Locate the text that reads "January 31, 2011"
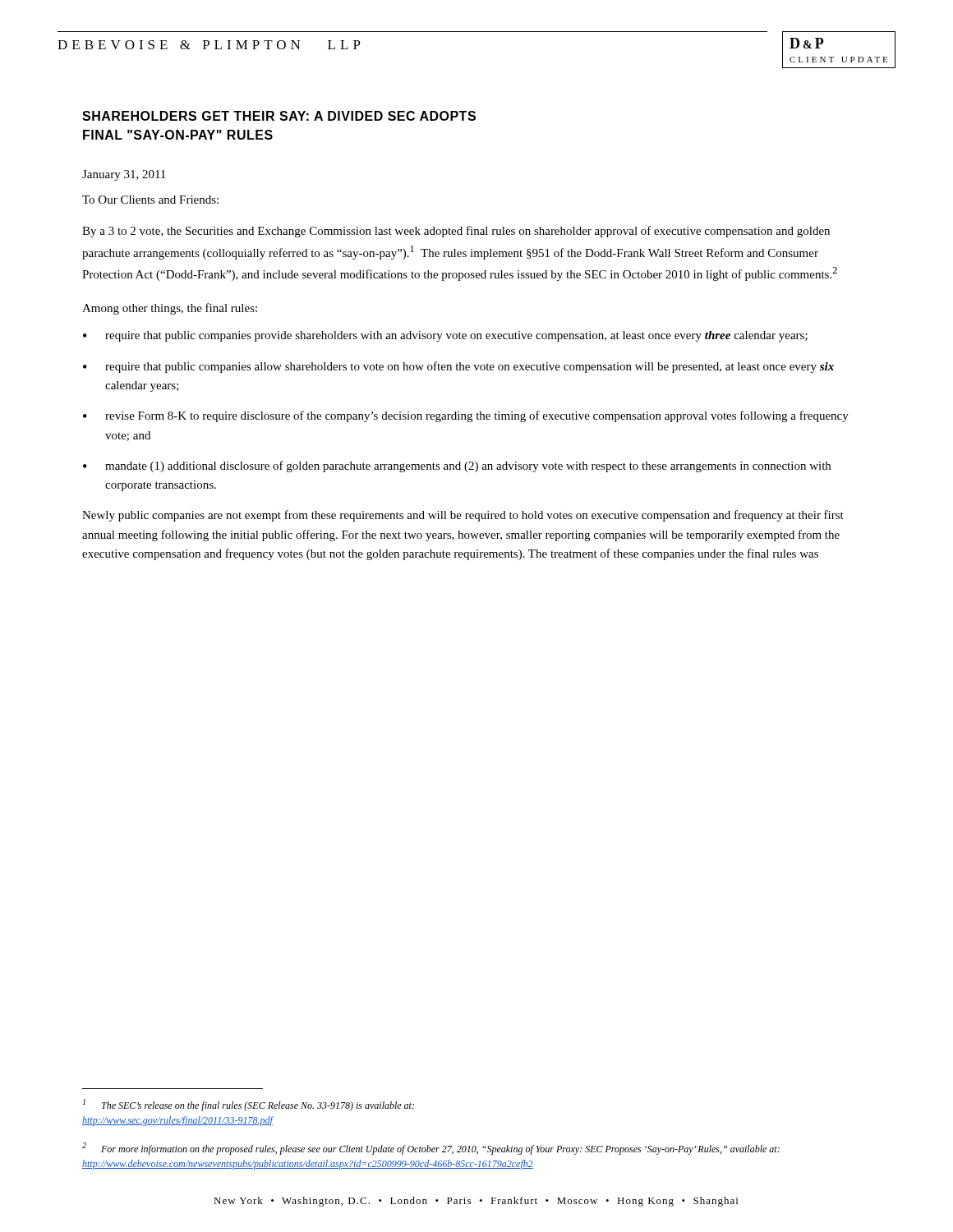The image size is (953, 1232). click(124, 174)
